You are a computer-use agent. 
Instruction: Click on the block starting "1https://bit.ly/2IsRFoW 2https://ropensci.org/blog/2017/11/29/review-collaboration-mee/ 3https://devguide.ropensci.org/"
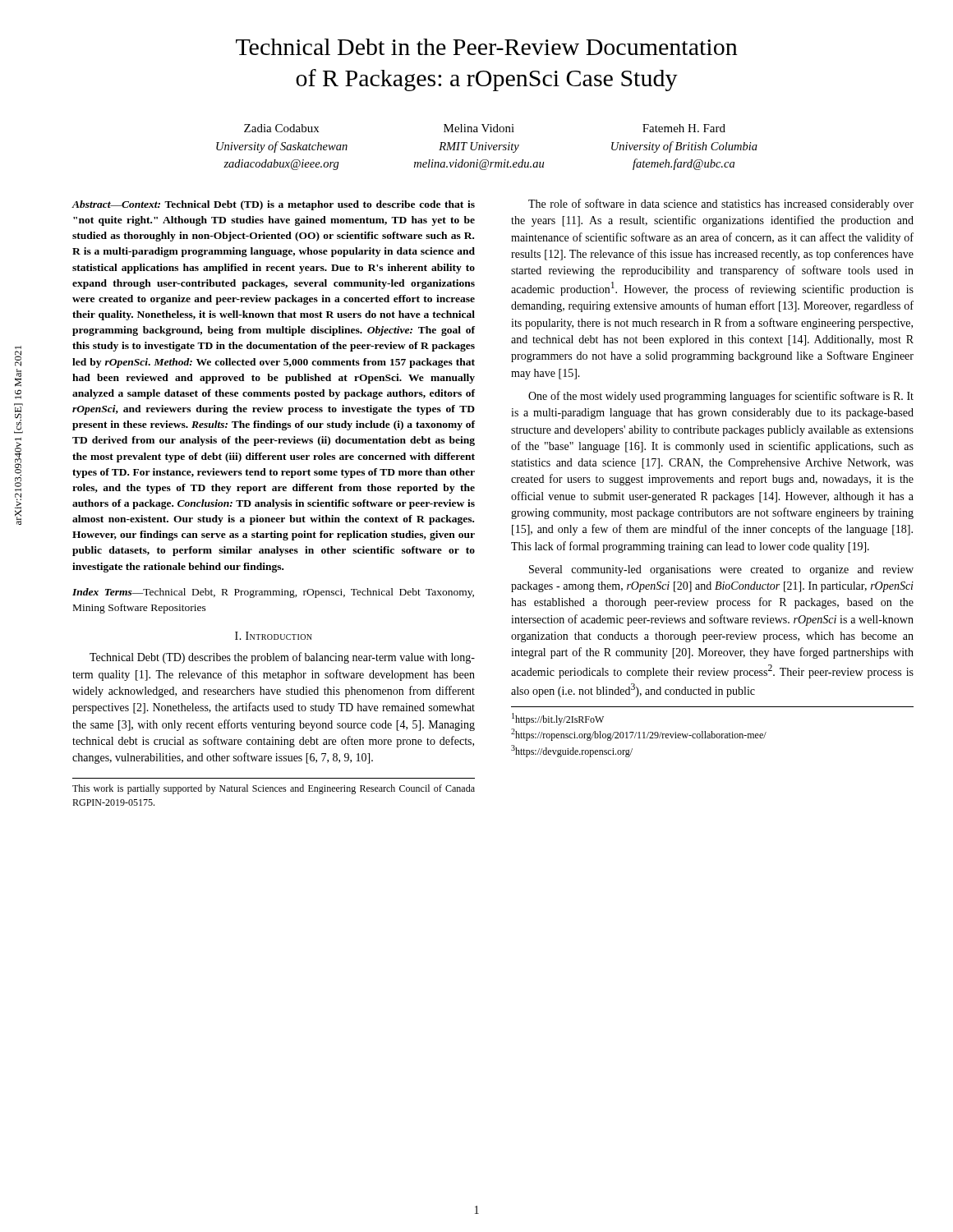point(639,734)
